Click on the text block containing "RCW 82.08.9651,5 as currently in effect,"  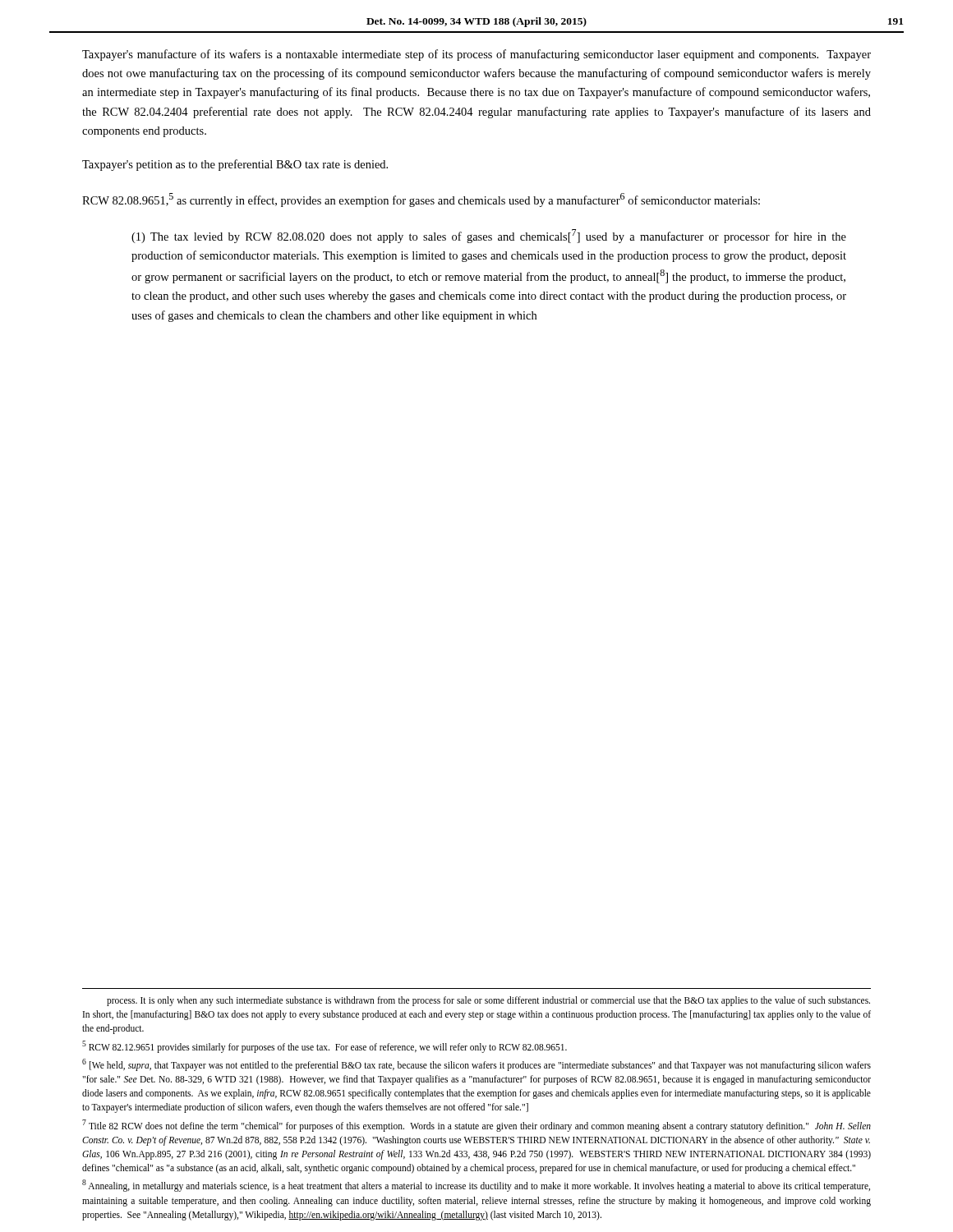(422, 199)
